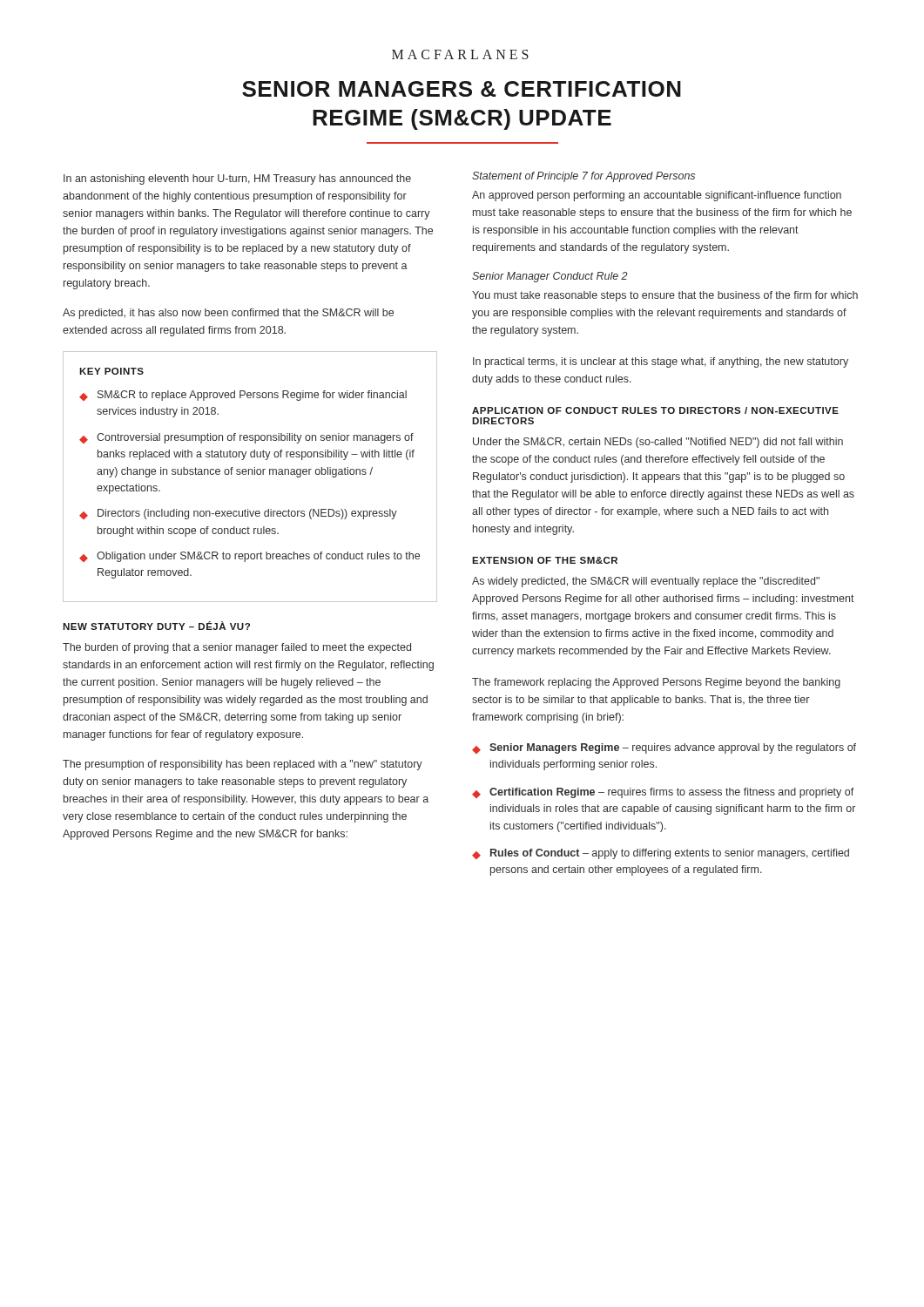Locate the text block that reads "The framework replacing the Approved Persons Regime beyond"
This screenshot has width=924, height=1307.
(656, 700)
